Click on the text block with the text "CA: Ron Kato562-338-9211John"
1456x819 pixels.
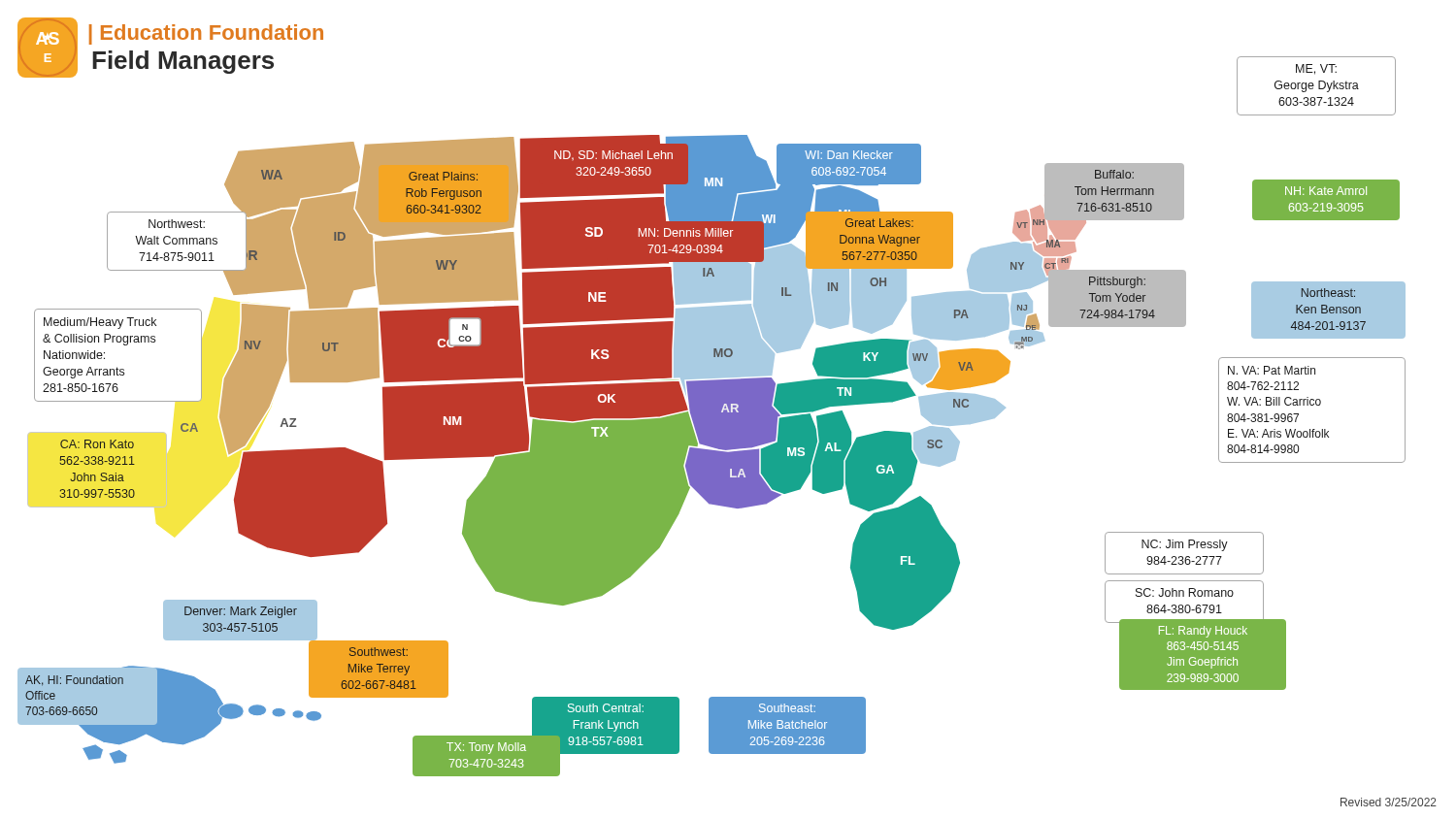pos(97,469)
